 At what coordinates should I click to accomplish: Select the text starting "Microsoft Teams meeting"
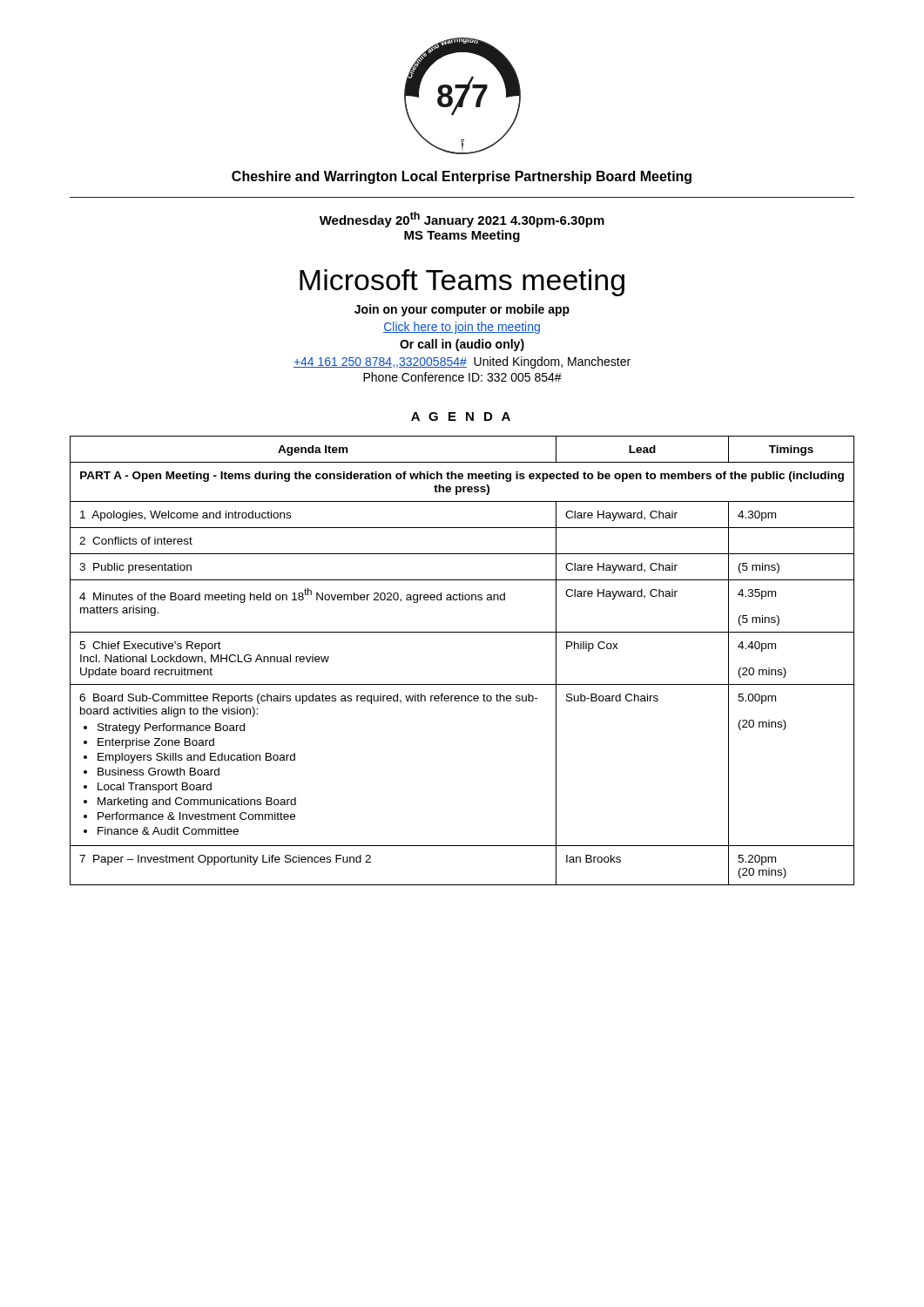coord(462,280)
